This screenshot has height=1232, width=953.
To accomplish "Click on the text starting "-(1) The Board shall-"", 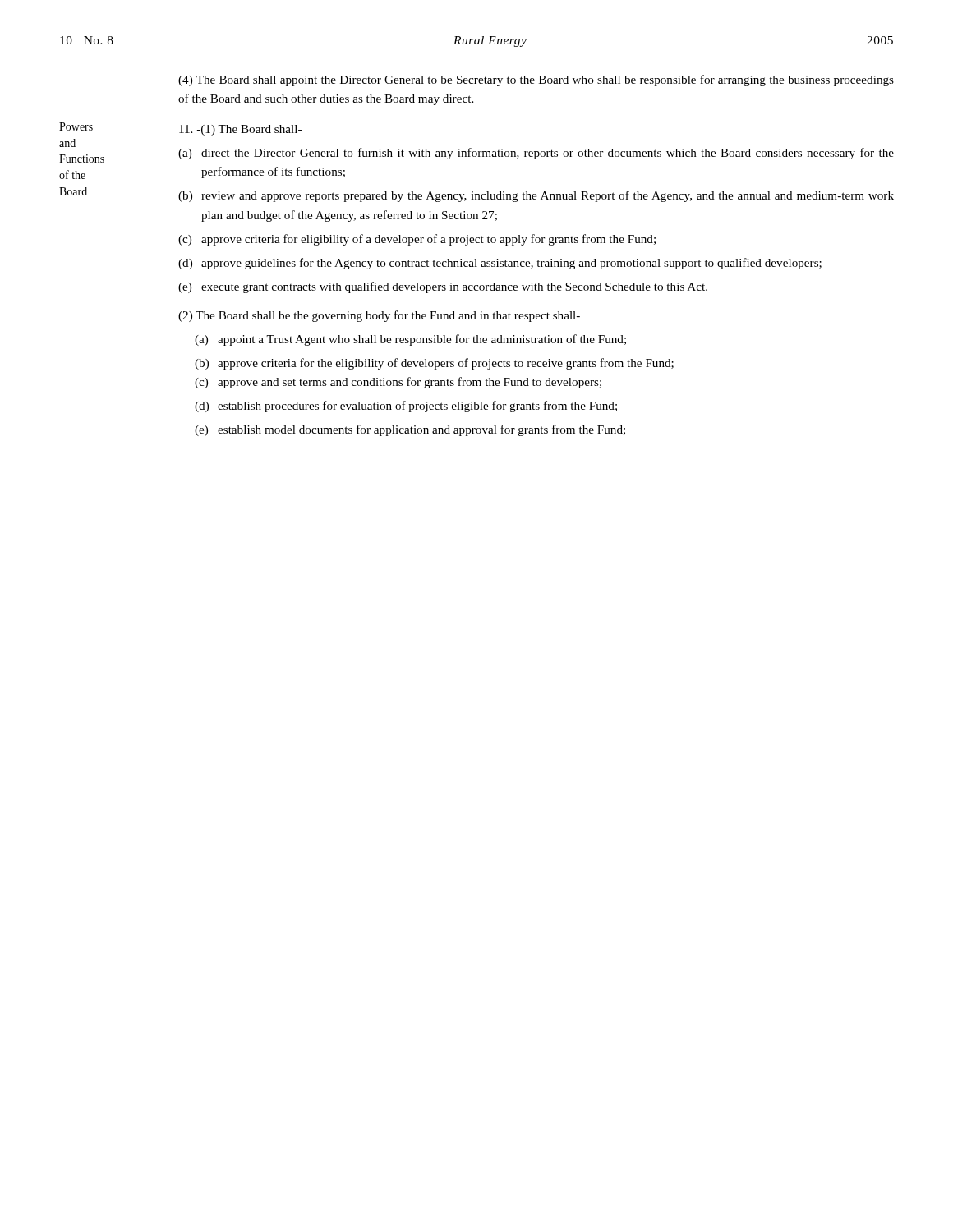I will click(240, 129).
